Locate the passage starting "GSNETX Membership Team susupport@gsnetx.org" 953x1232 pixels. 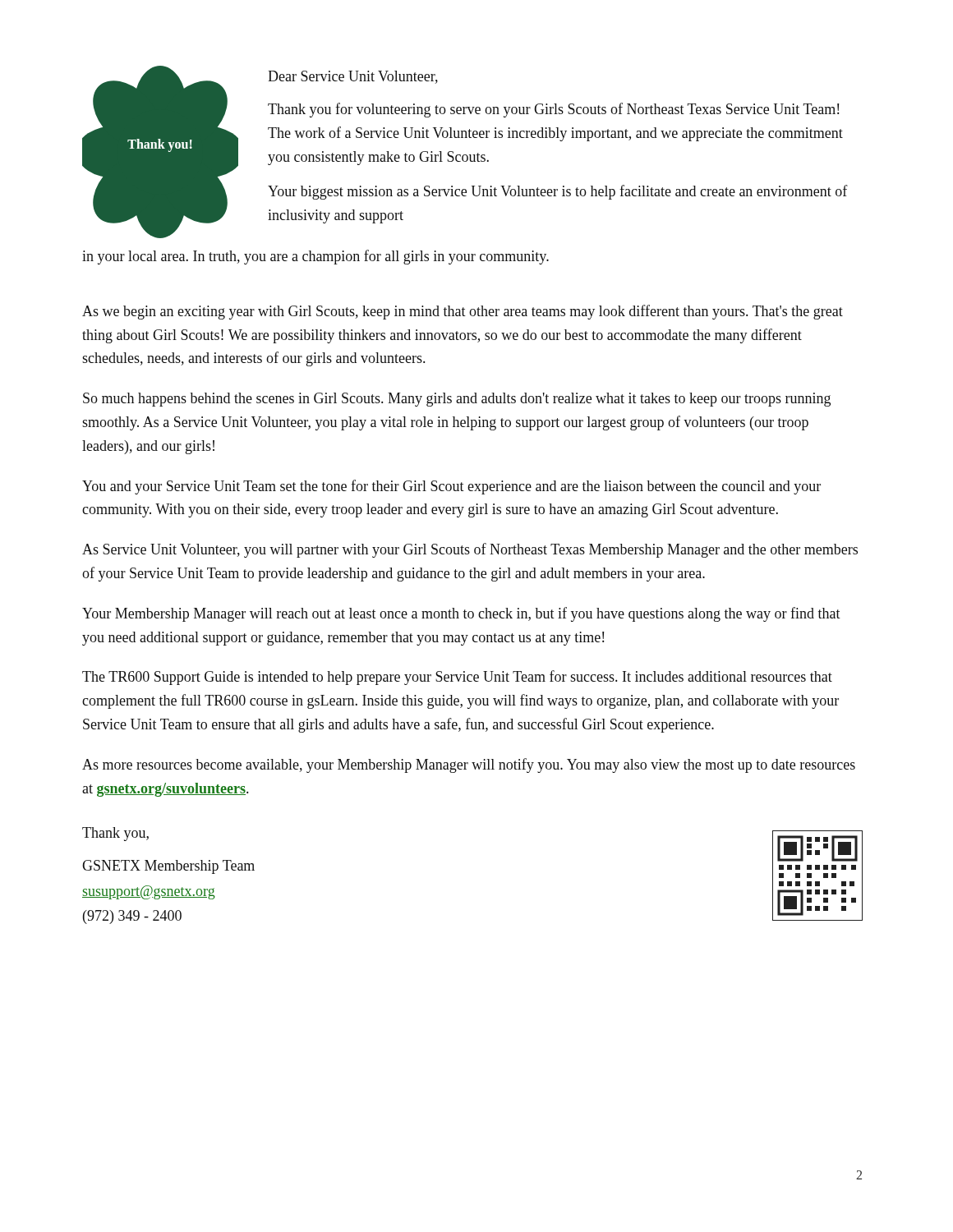click(x=151, y=887)
